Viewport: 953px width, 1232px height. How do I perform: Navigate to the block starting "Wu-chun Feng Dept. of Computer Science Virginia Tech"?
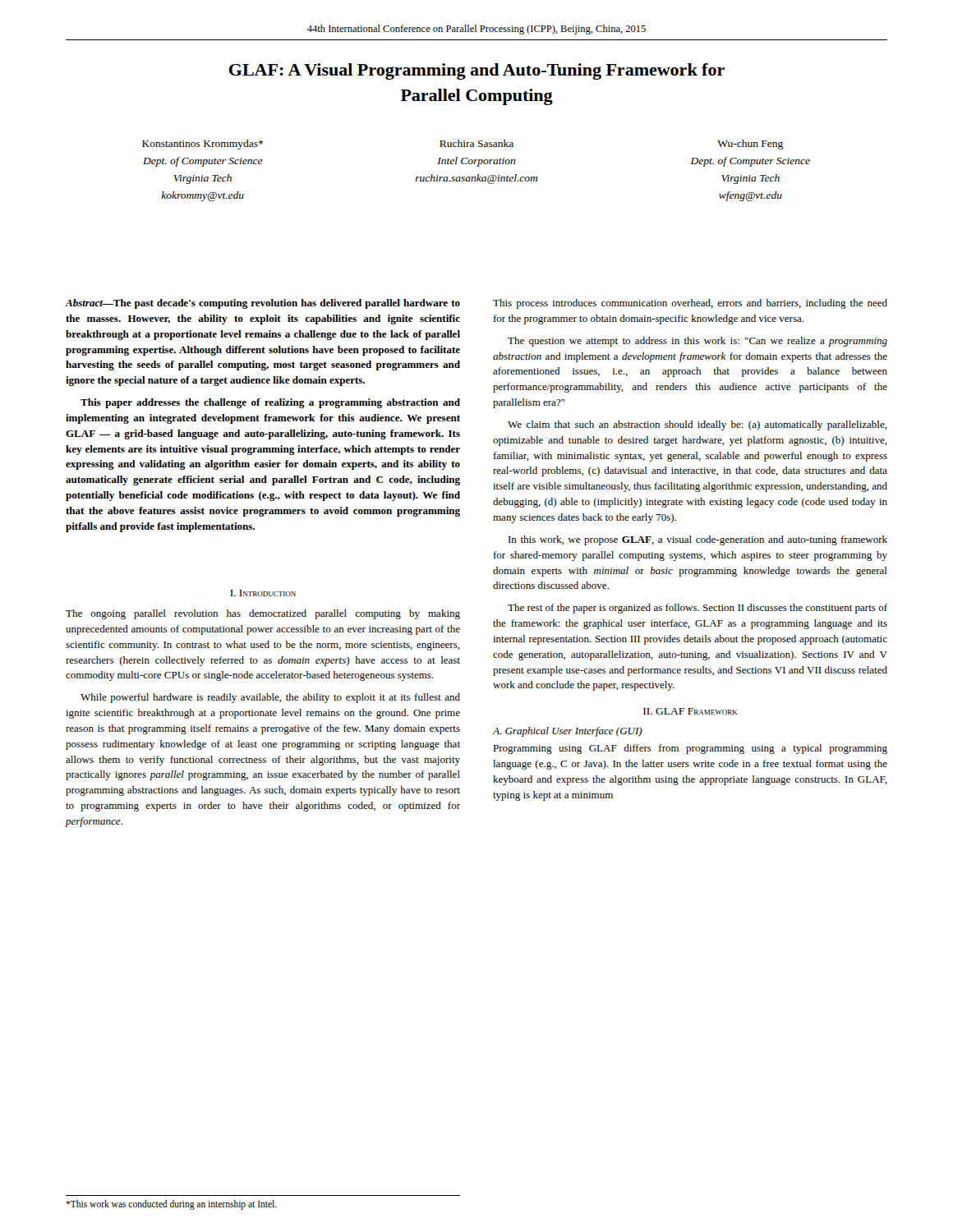coord(750,169)
